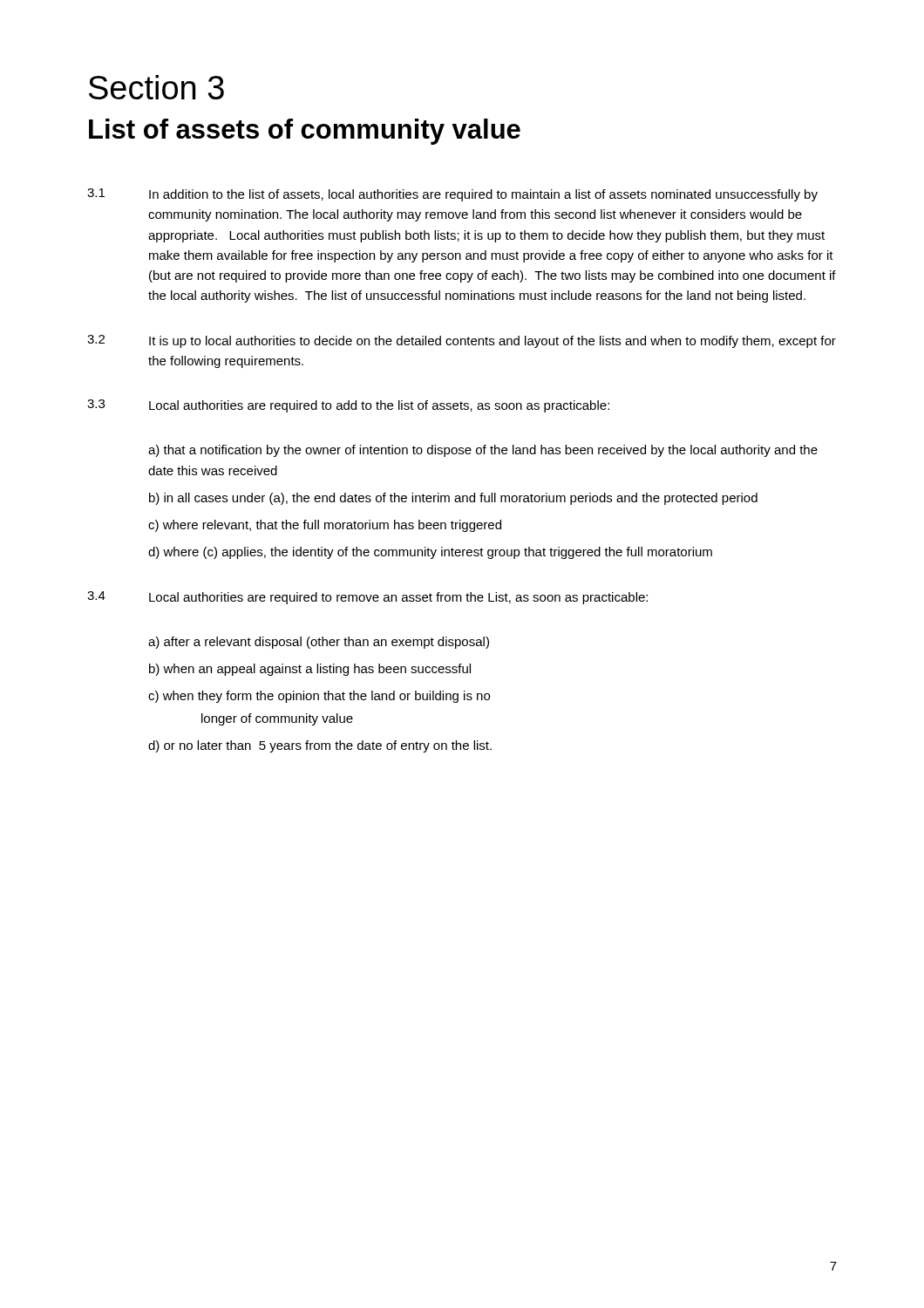Point to the element starting "3.4 Local authorities are required to remove an"

pos(462,597)
